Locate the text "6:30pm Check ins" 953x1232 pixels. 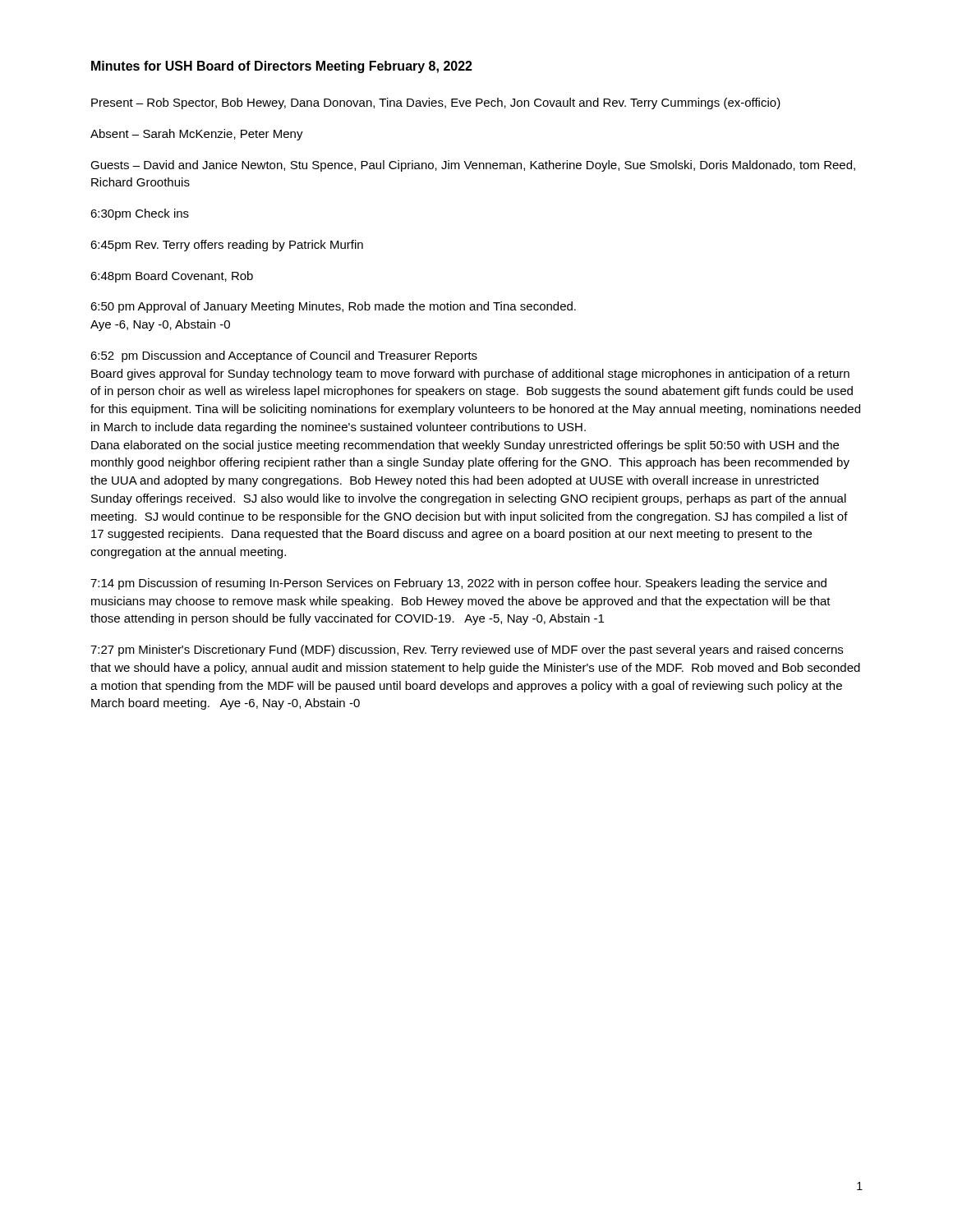coord(140,213)
